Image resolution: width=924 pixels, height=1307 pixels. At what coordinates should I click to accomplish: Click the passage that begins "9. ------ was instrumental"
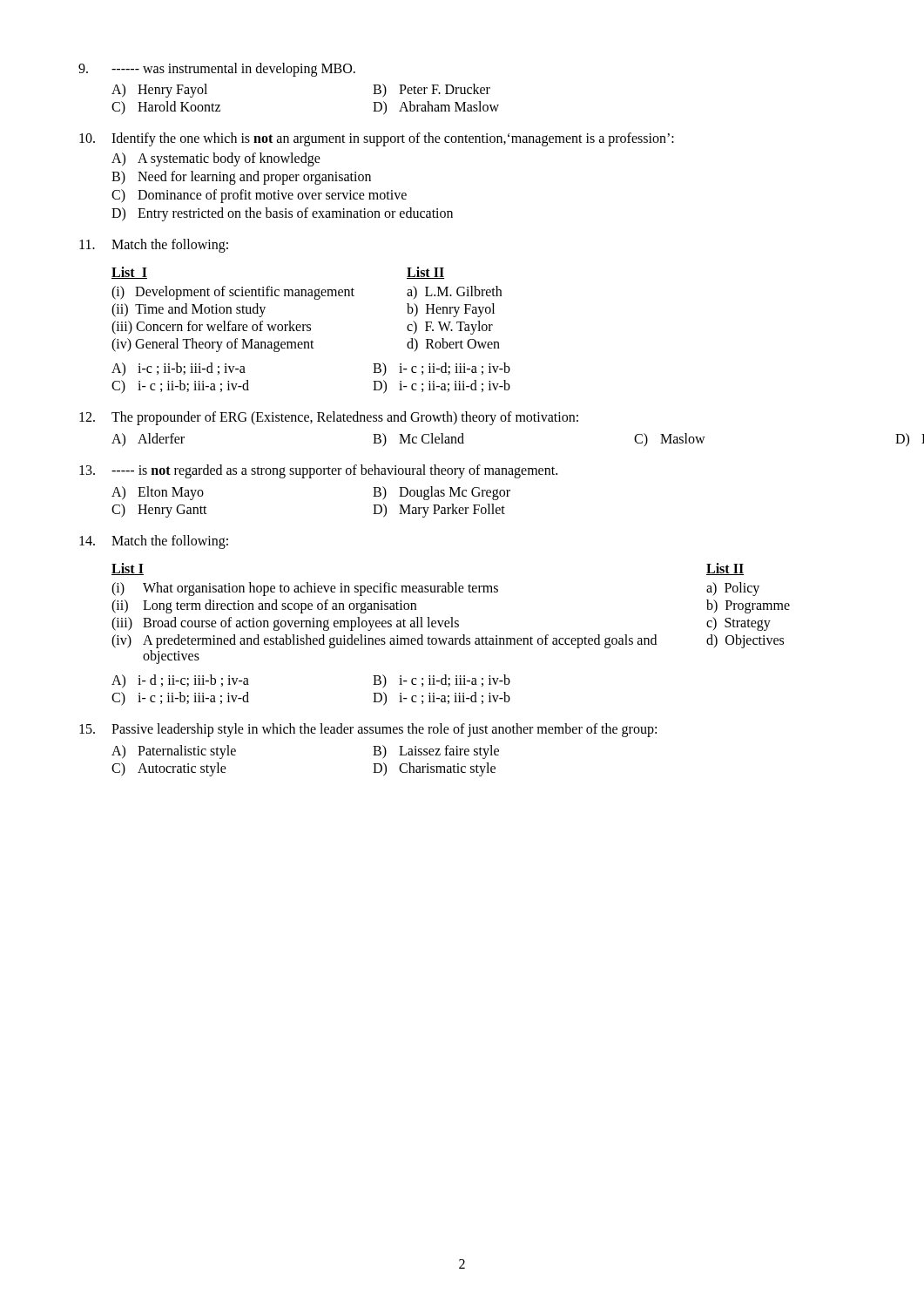click(462, 88)
